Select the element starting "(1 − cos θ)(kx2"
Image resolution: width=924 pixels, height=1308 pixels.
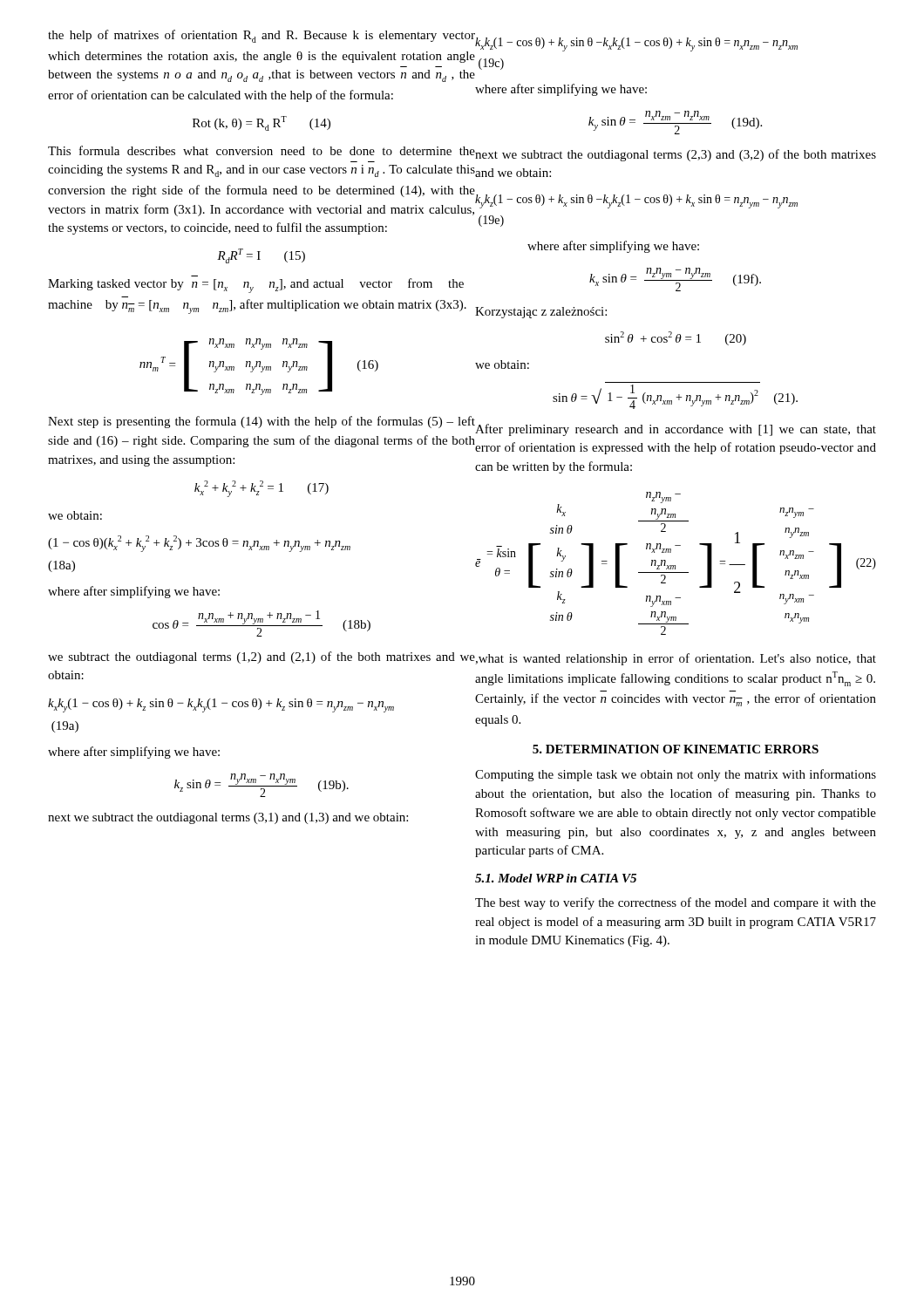(262, 554)
